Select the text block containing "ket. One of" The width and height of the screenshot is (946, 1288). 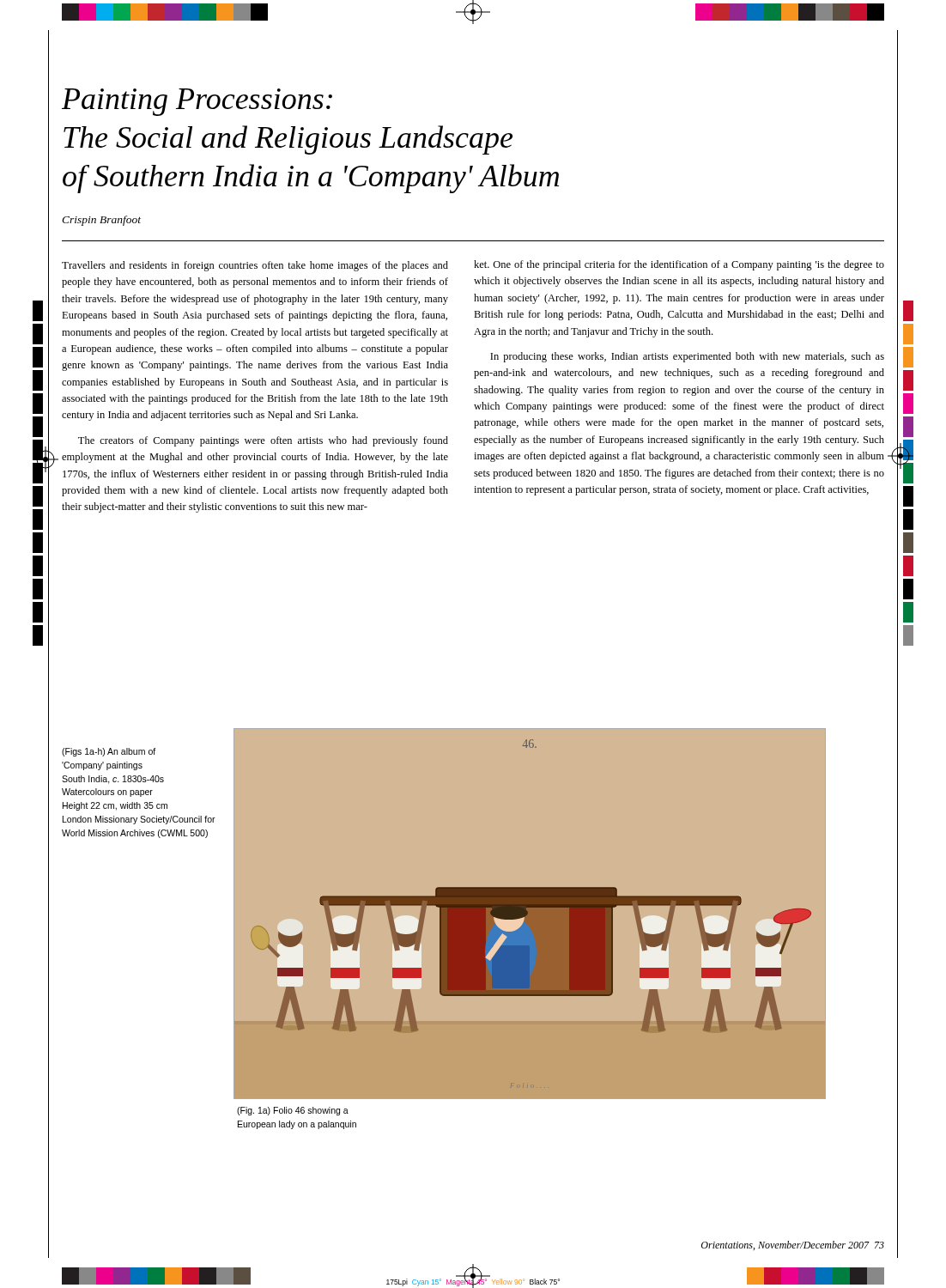tap(679, 298)
